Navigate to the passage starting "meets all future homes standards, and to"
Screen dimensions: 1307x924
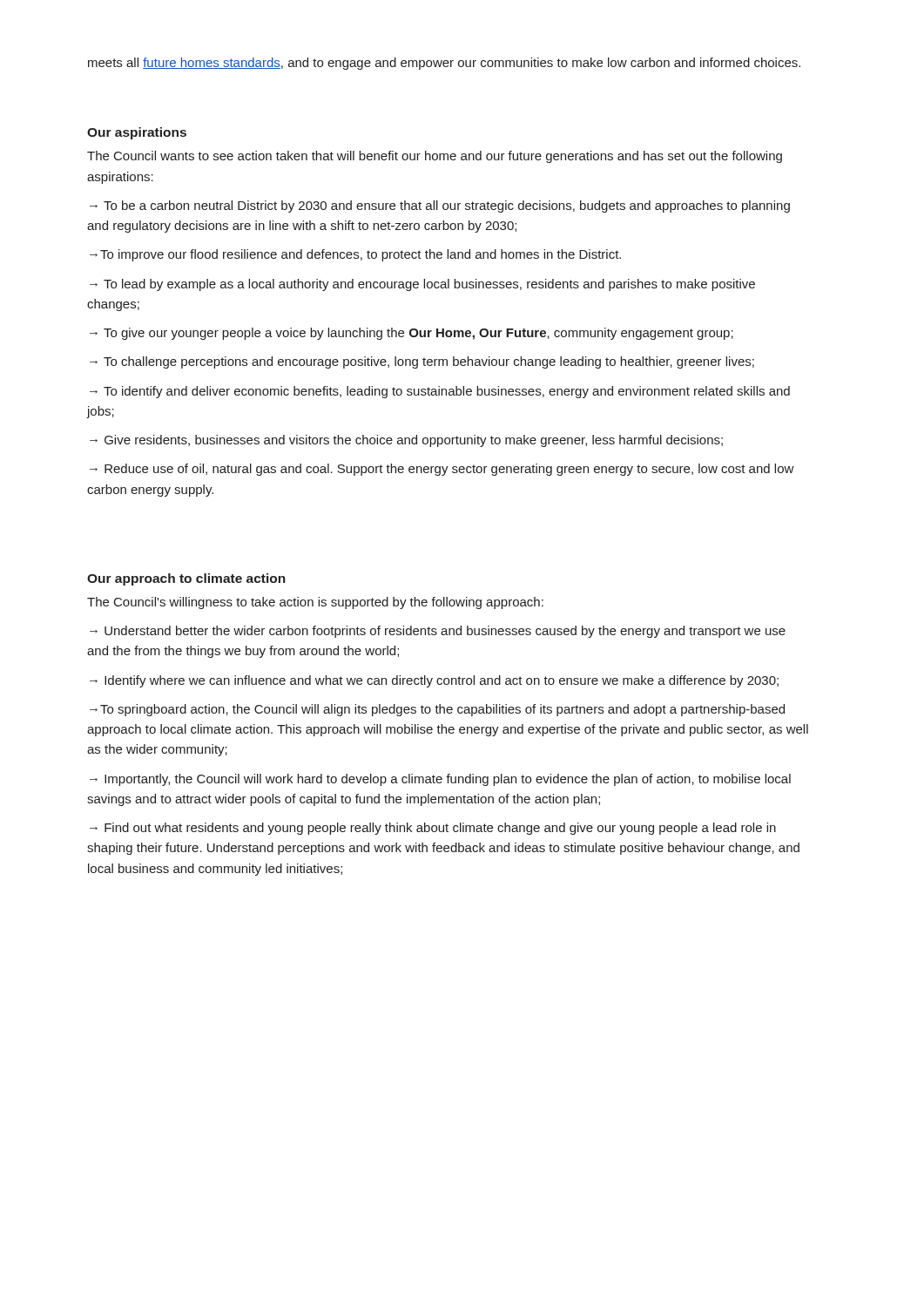click(444, 62)
